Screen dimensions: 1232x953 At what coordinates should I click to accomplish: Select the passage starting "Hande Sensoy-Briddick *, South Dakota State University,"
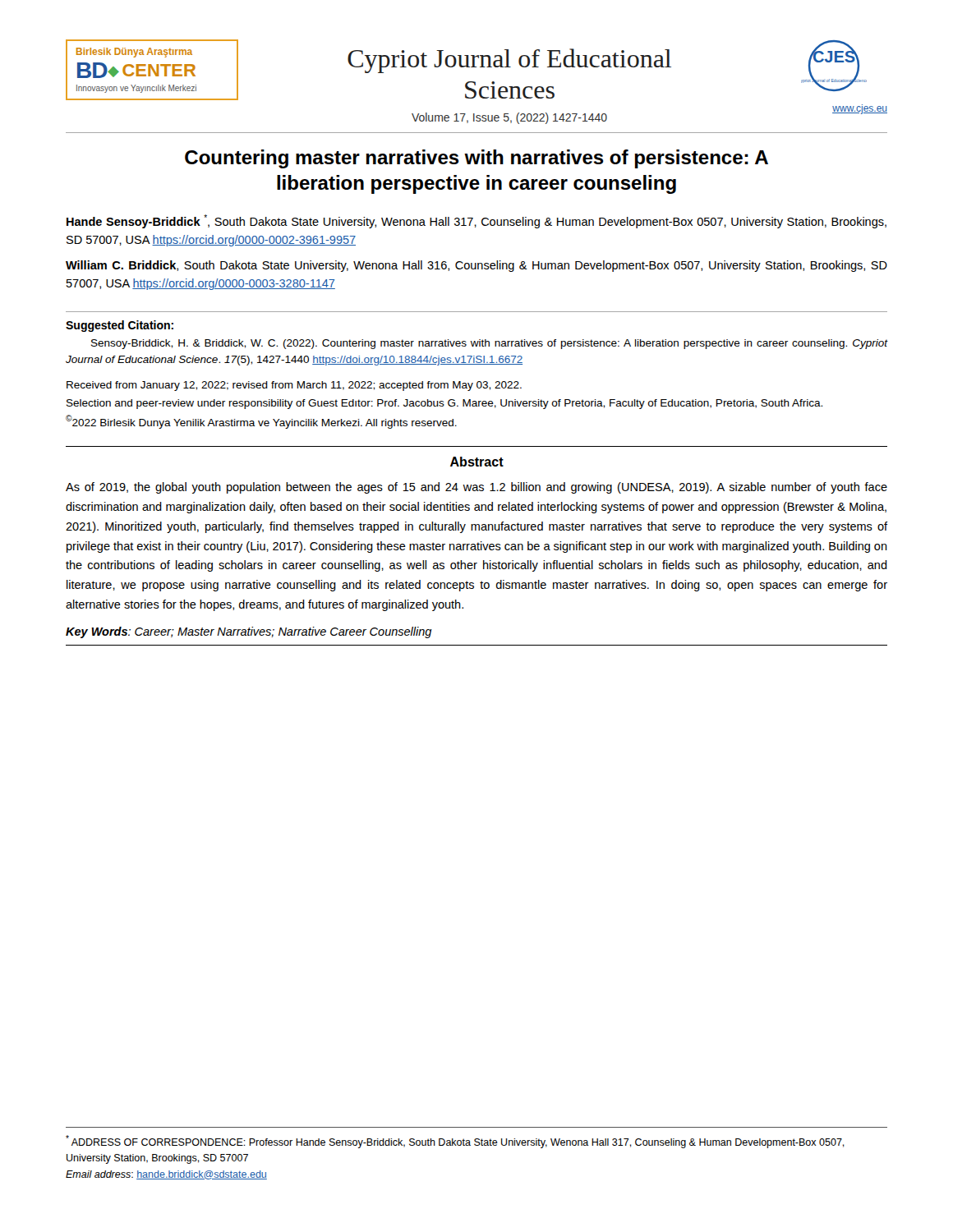(x=476, y=230)
